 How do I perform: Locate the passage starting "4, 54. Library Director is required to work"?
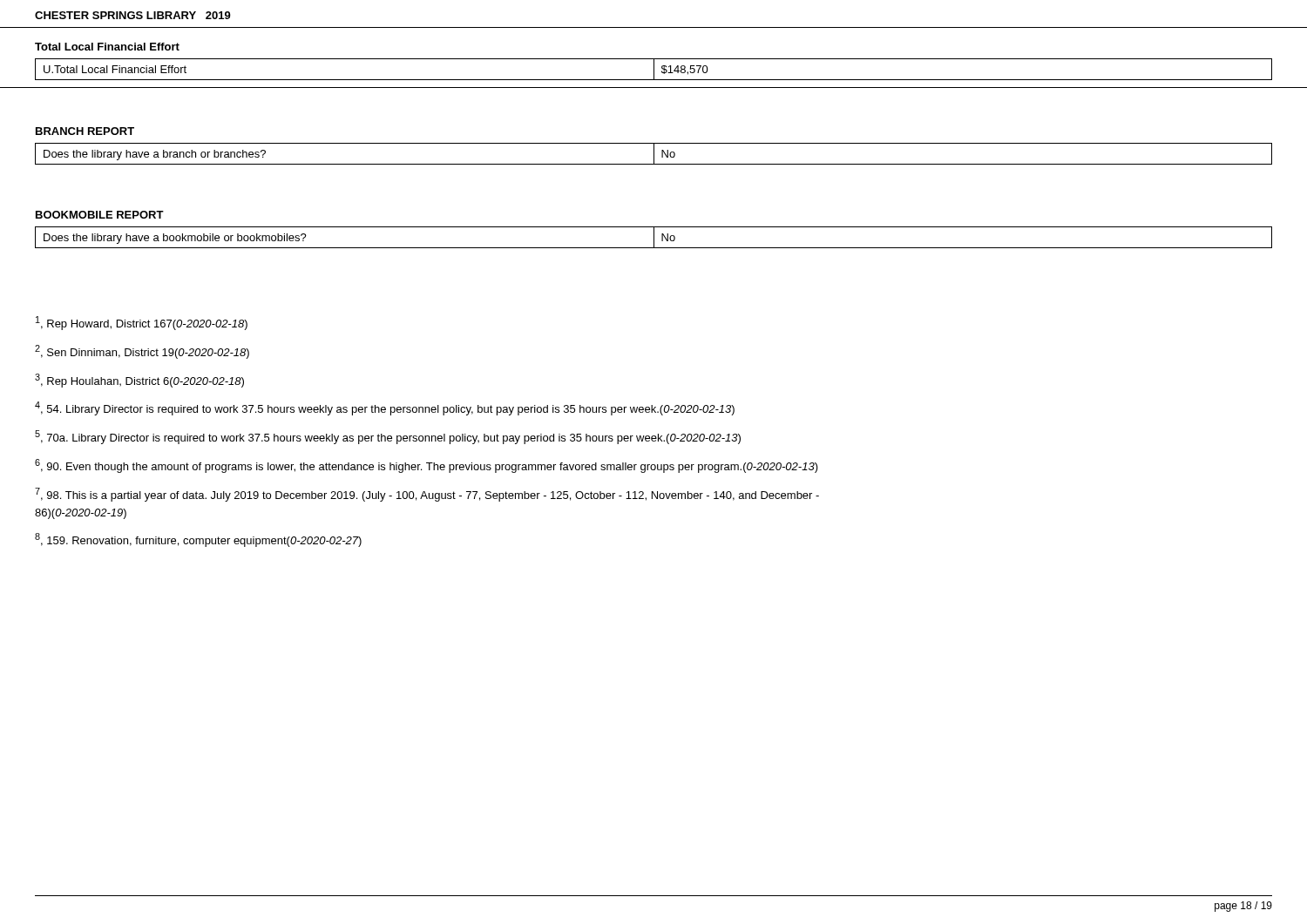click(x=385, y=408)
